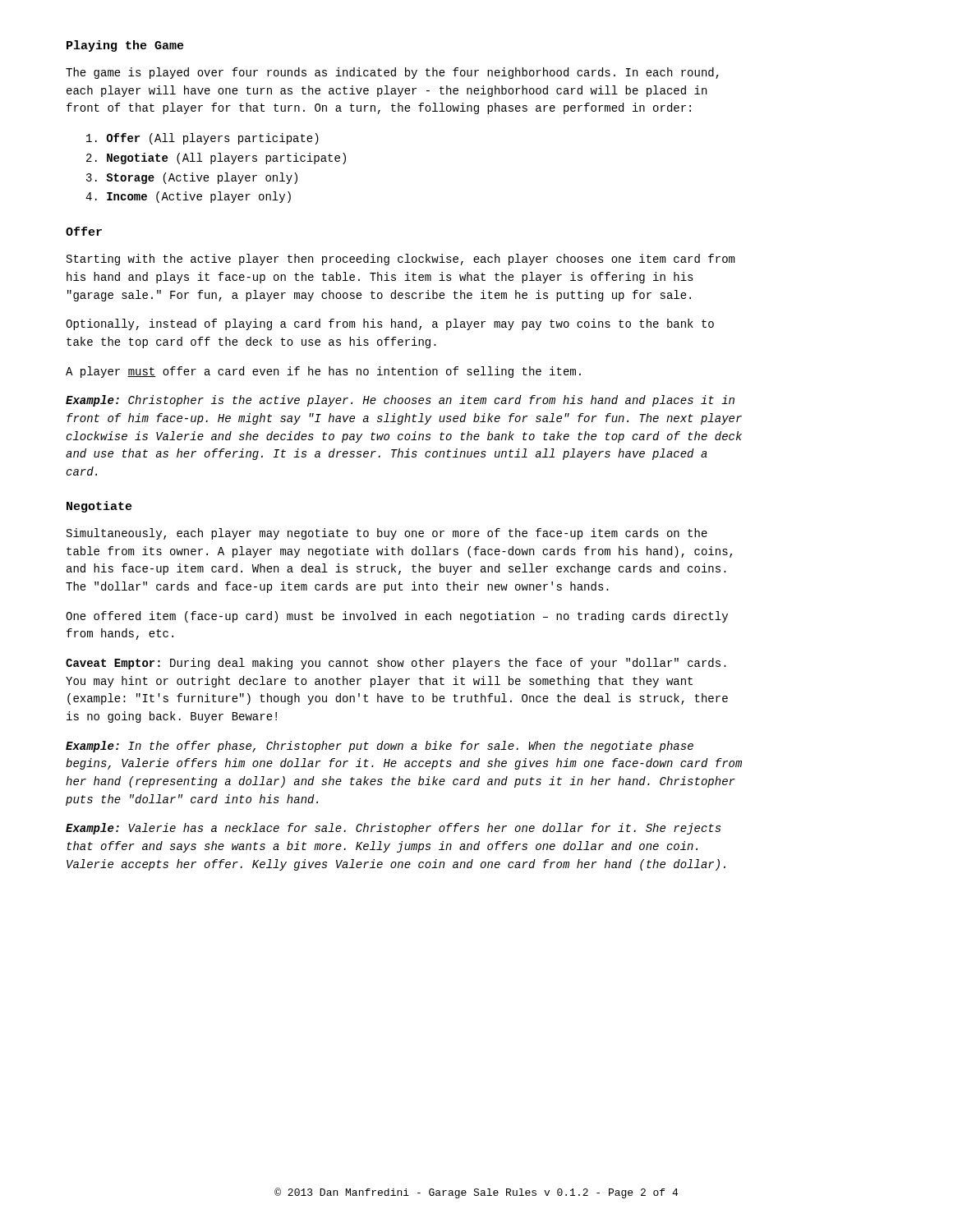Select the list item that says "Offer (All players participate)"
Image resolution: width=953 pixels, height=1232 pixels.
tap(203, 139)
